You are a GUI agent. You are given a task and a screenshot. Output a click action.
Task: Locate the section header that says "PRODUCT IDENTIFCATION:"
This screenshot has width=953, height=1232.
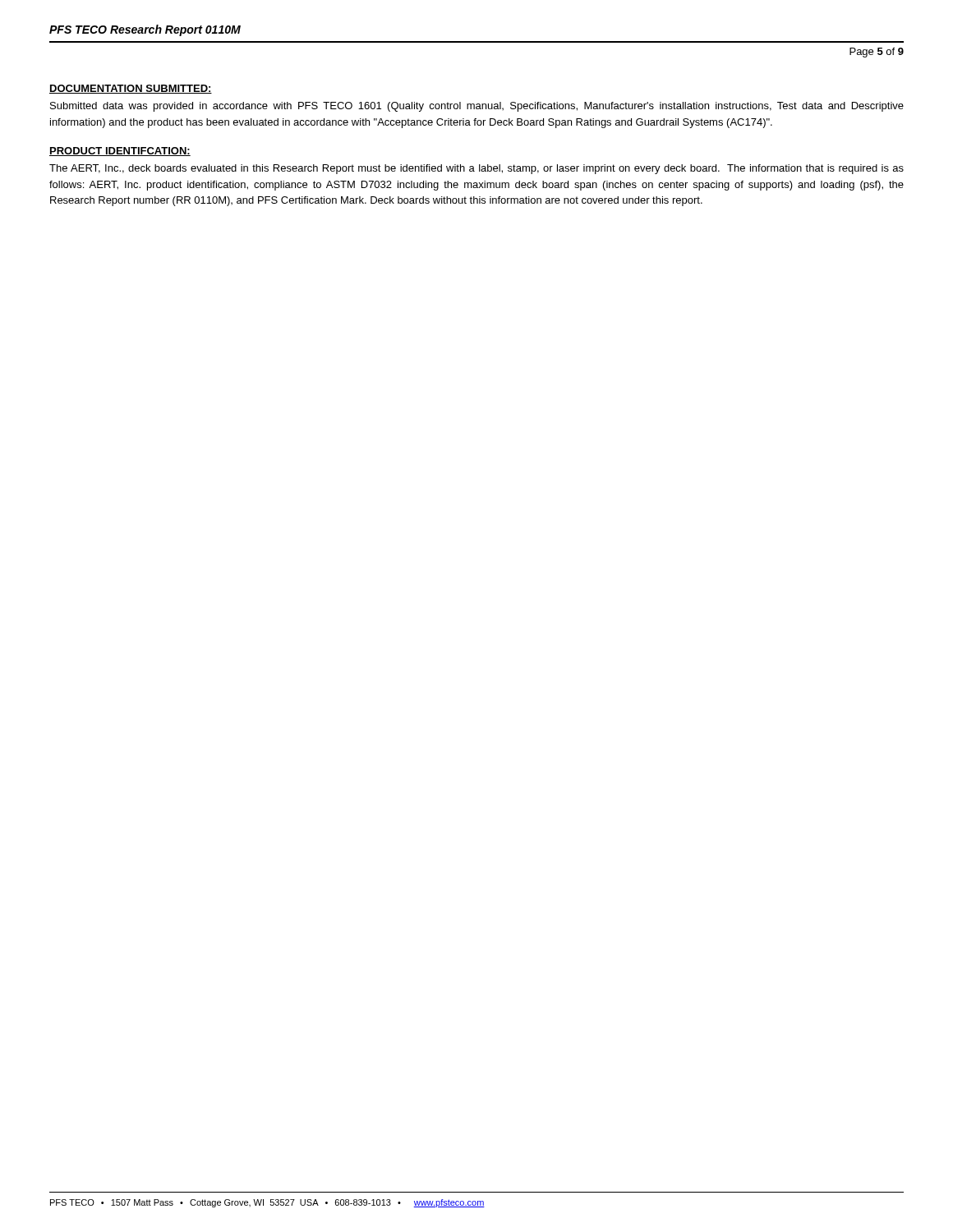[x=120, y=152]
